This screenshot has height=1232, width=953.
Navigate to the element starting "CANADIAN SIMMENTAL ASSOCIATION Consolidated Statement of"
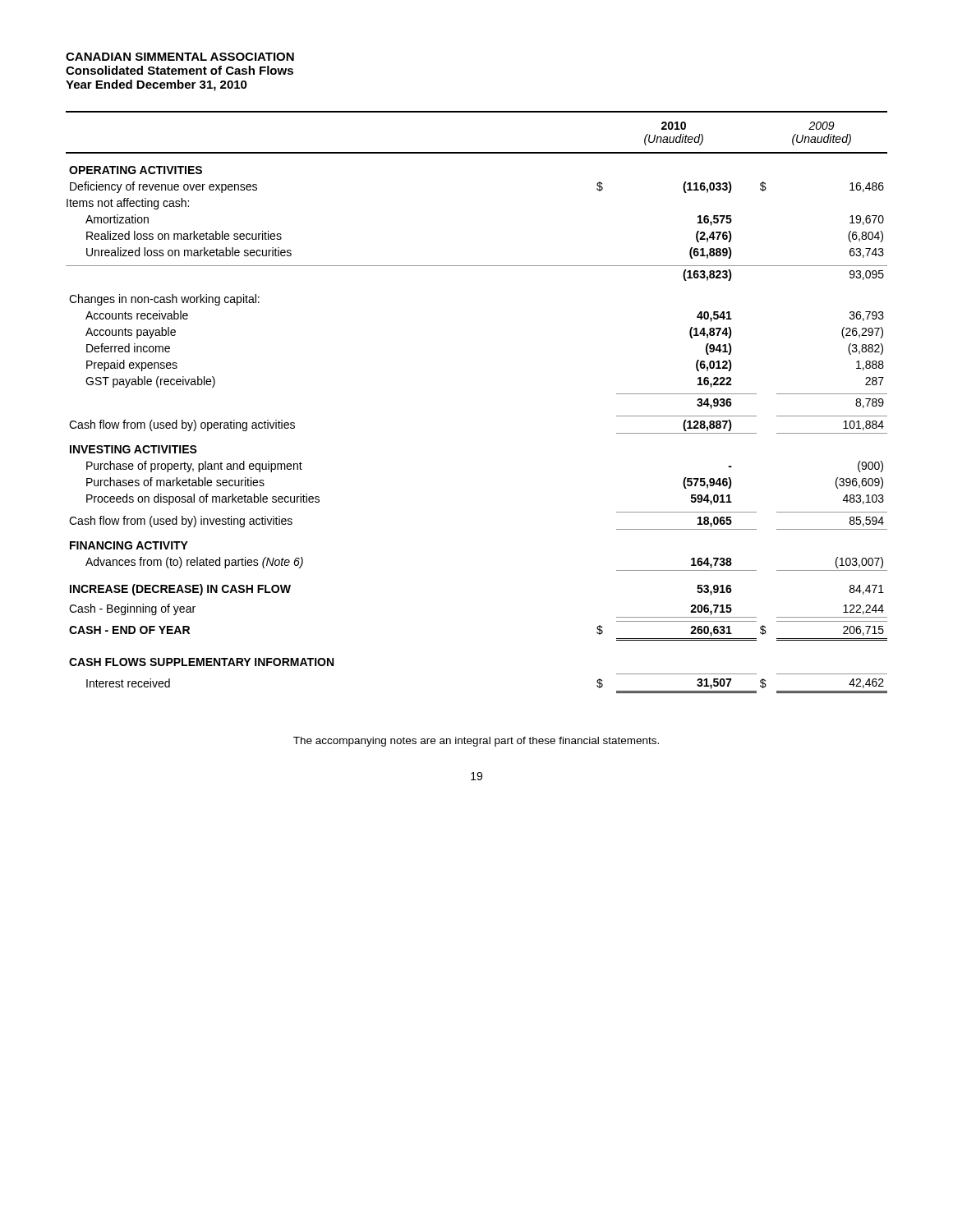(x=180, y=57)
